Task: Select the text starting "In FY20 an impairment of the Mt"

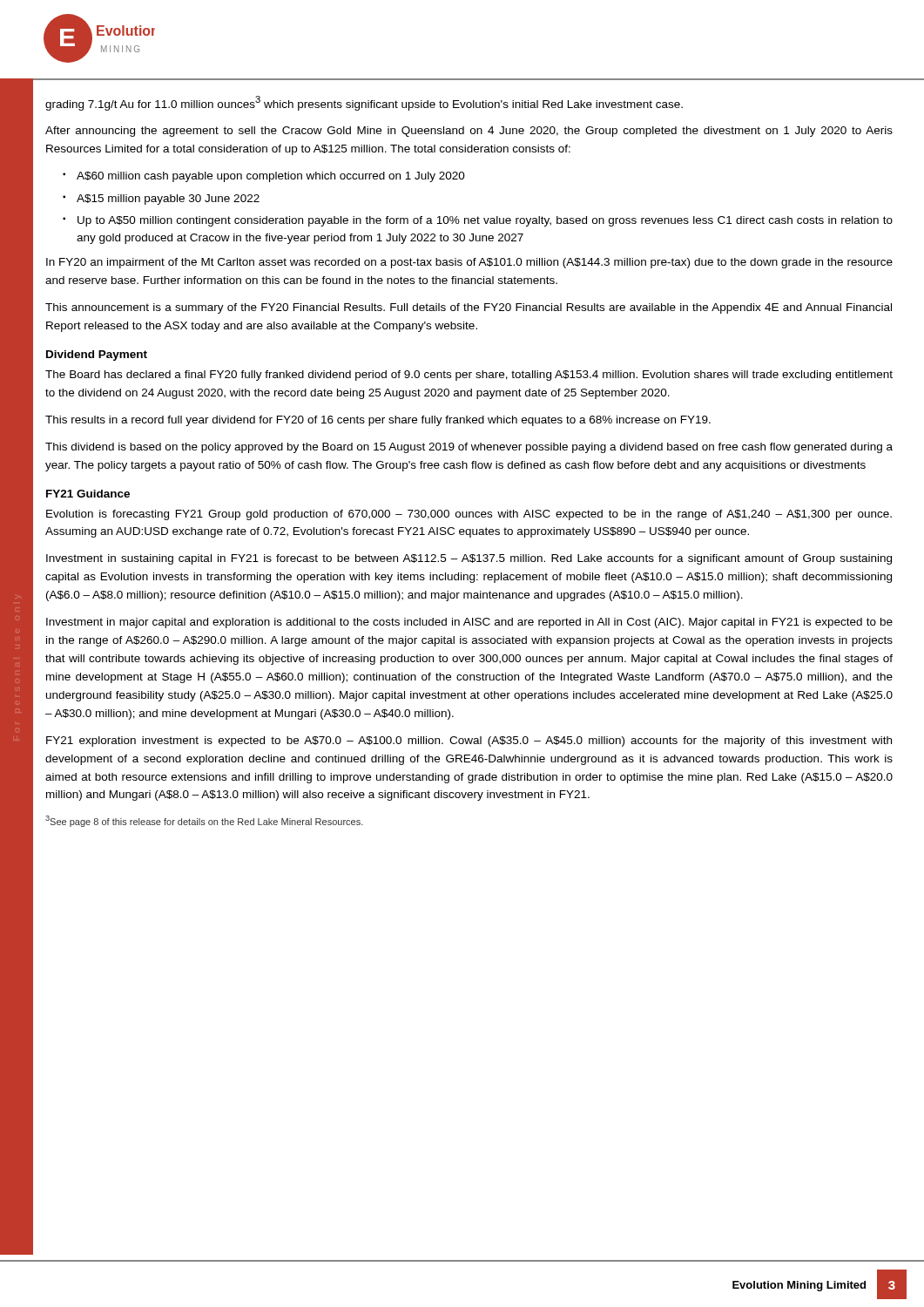Action: pyautogui.click(x=469, y=271)
